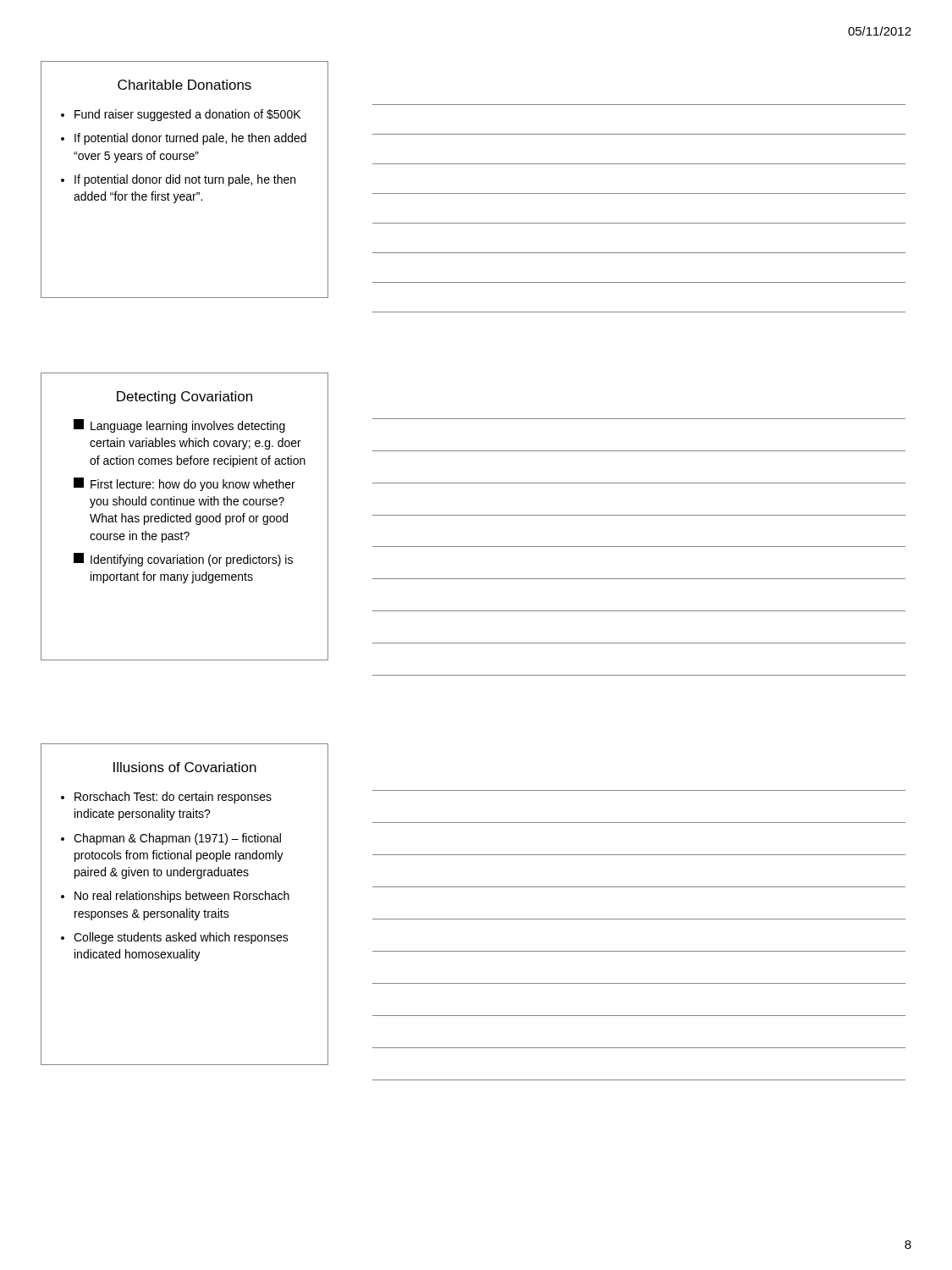952x1270 pixels.
Task: Locate the passage starting "Rorschach Test: do certain responses"
Action: coord(173,805)
